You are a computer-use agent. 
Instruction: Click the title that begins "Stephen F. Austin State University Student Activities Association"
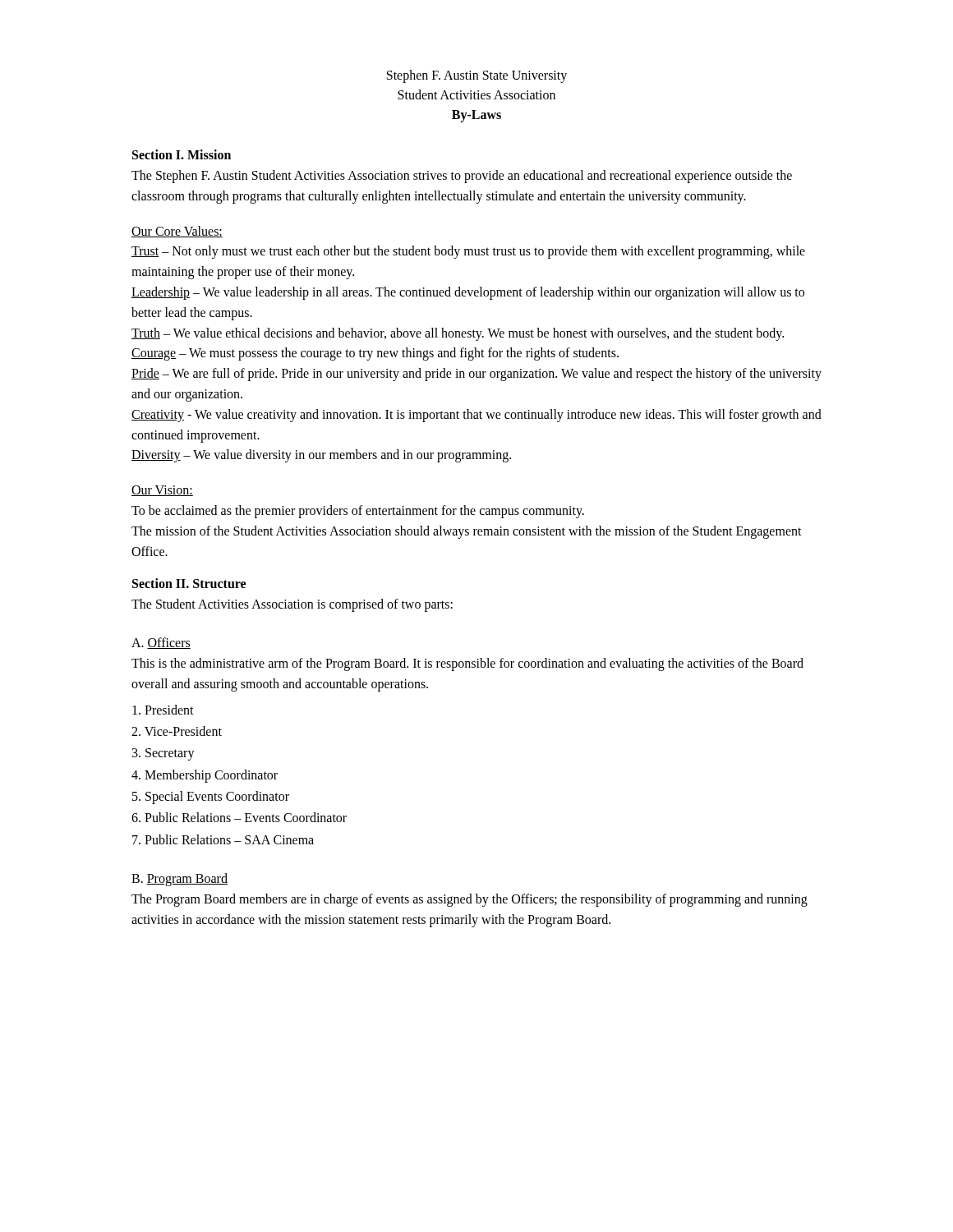pyautogui.click(x=476, y=95)
